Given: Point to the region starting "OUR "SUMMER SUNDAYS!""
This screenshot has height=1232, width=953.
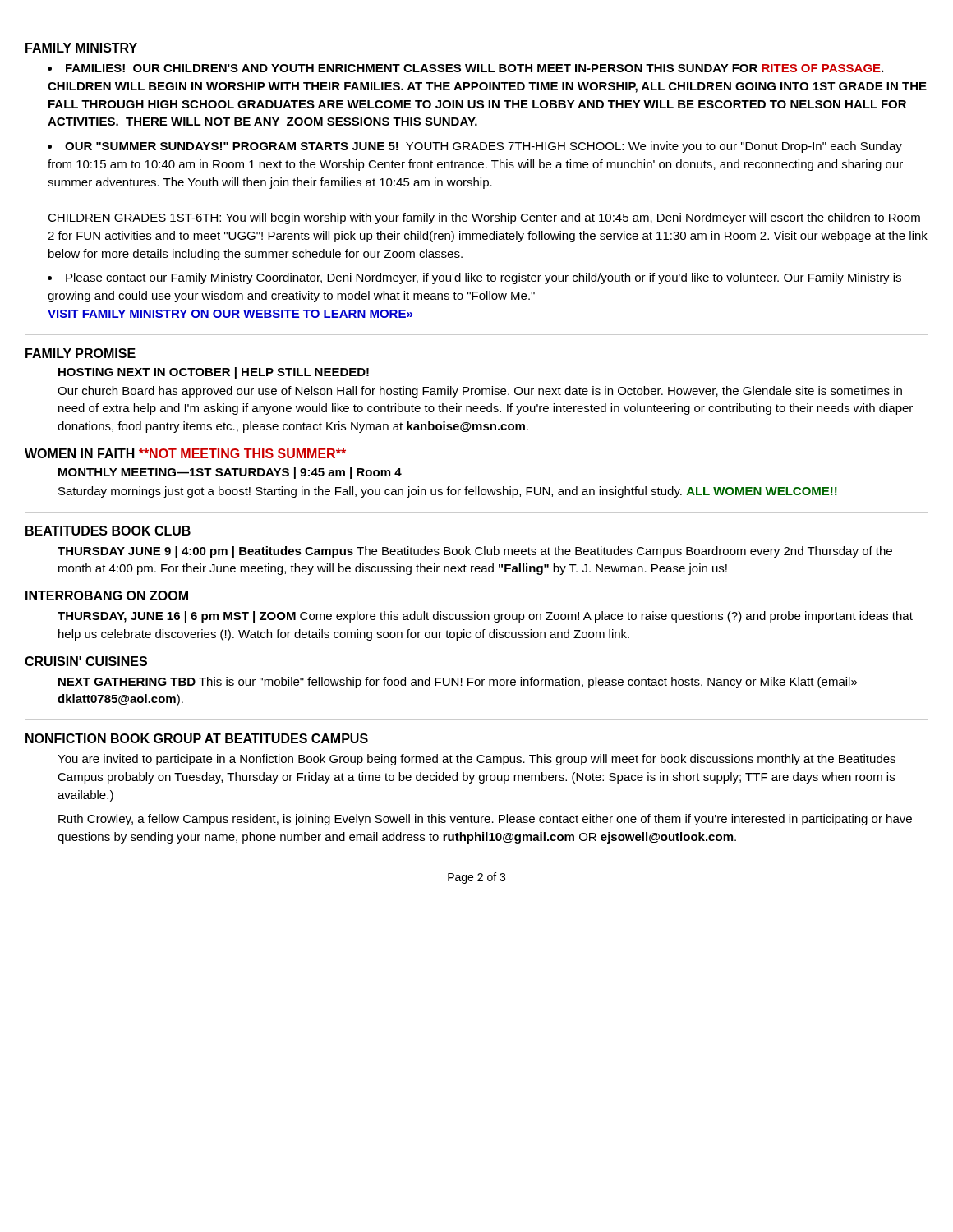Looking at the screenshot, I should pyautogui.click(x=488, y=199).
